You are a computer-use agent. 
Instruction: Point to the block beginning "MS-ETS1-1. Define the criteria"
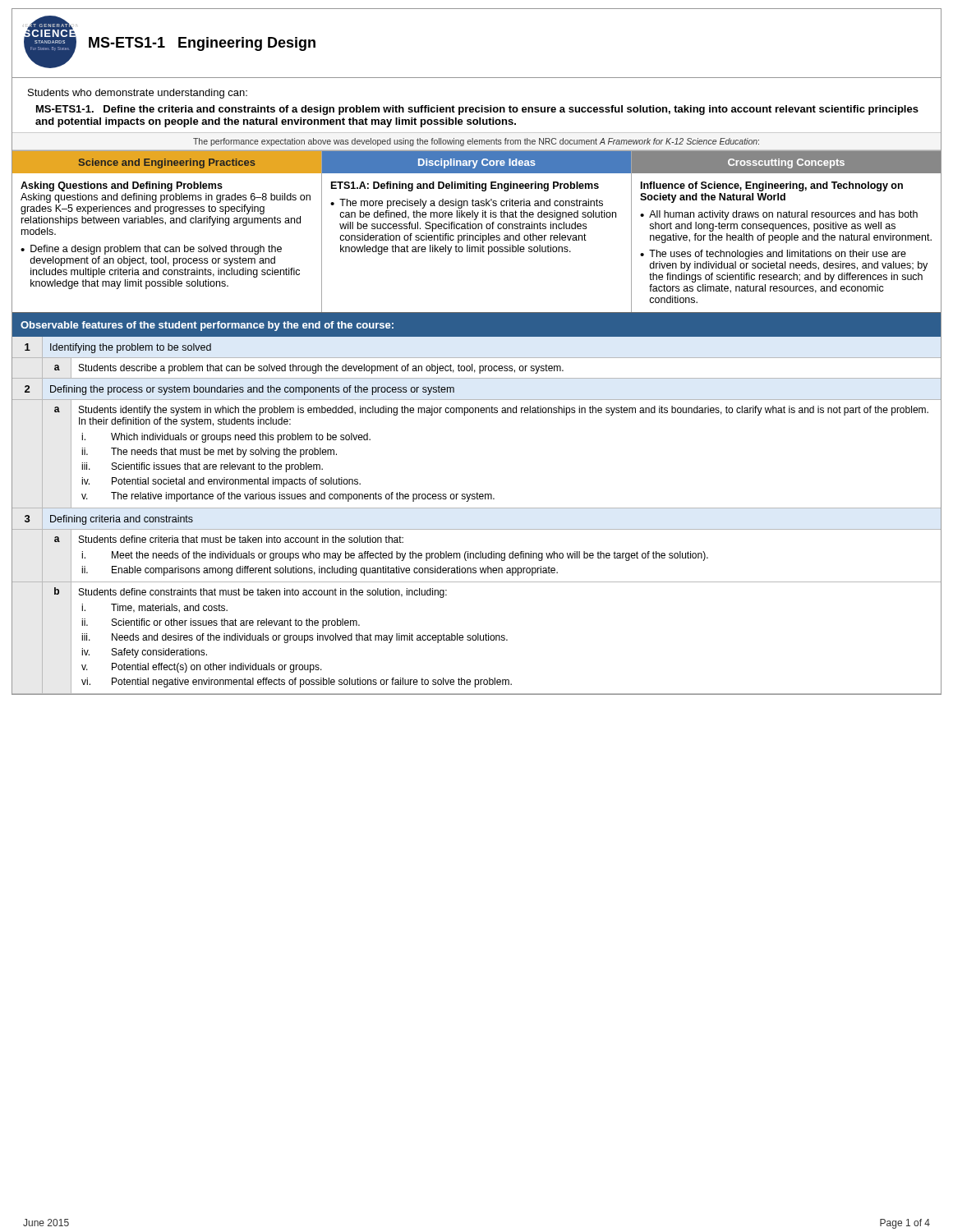(x=477, y=115)
